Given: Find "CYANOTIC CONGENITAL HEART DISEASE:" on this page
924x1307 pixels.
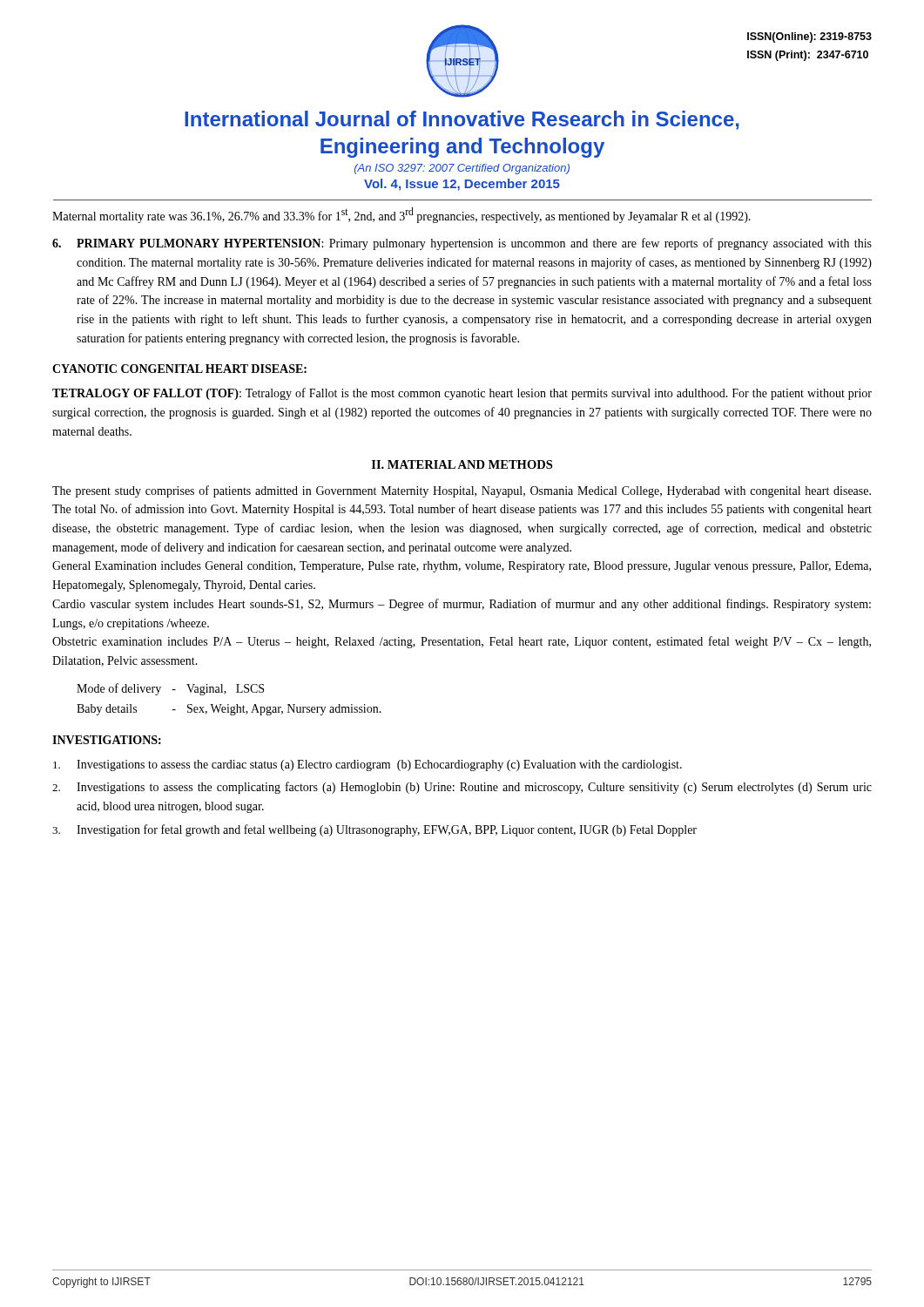Looking at the screenshot, I should pos(180,369).
